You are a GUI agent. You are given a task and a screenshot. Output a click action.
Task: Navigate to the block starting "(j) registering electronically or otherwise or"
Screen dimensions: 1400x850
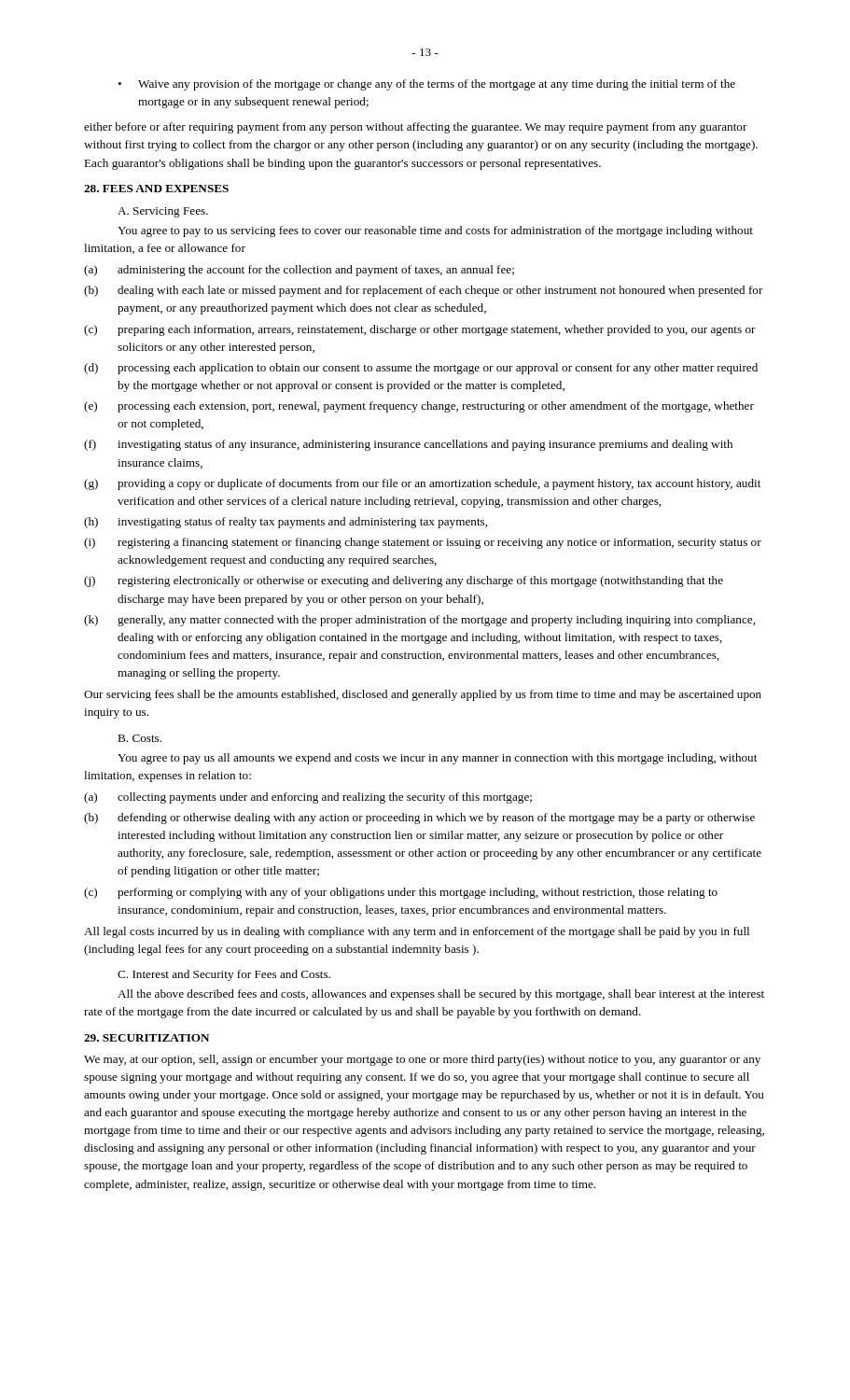tap(425, 589)
